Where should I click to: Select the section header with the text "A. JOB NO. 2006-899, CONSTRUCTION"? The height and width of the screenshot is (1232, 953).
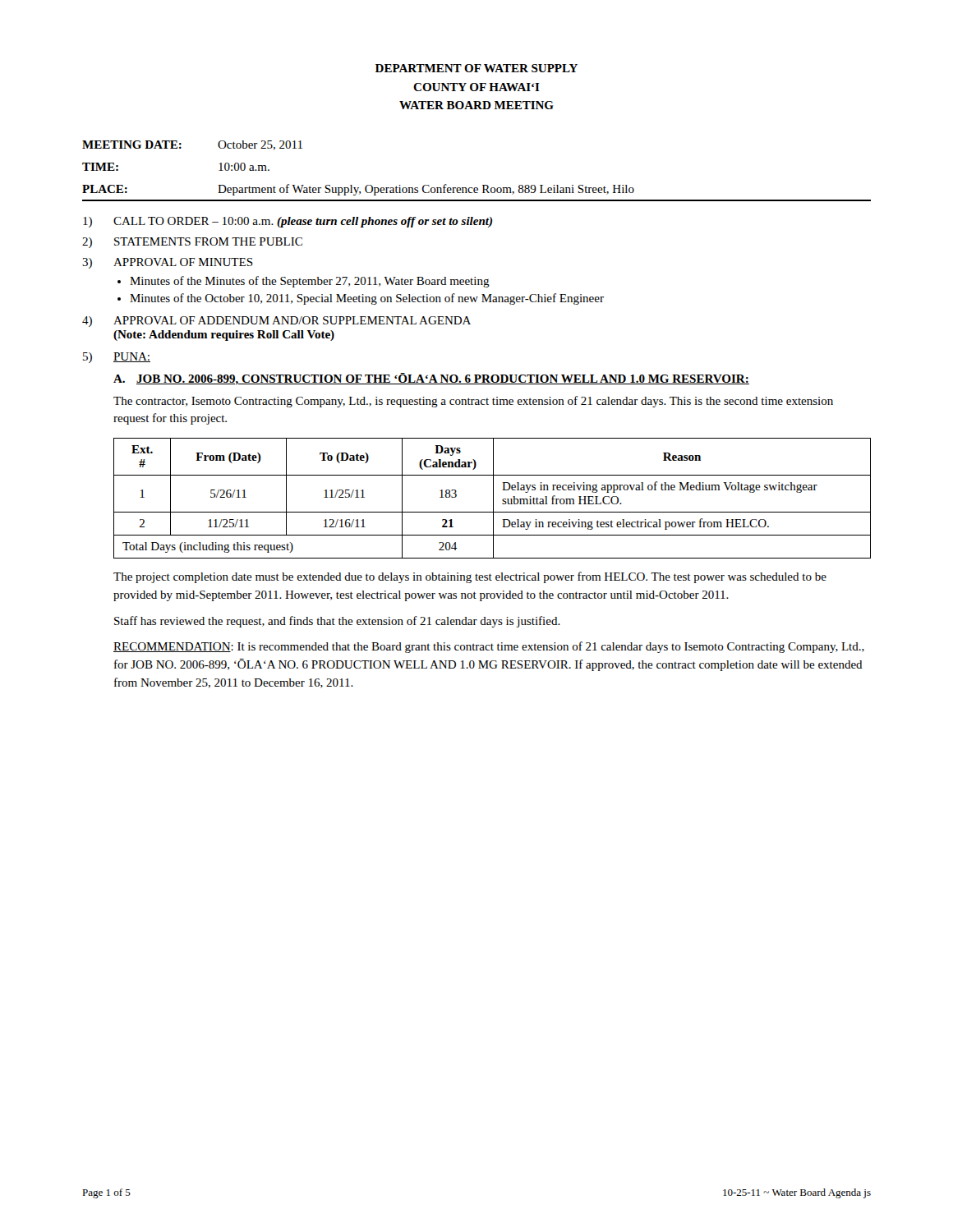pyautogui.click(x=492, y=379)
